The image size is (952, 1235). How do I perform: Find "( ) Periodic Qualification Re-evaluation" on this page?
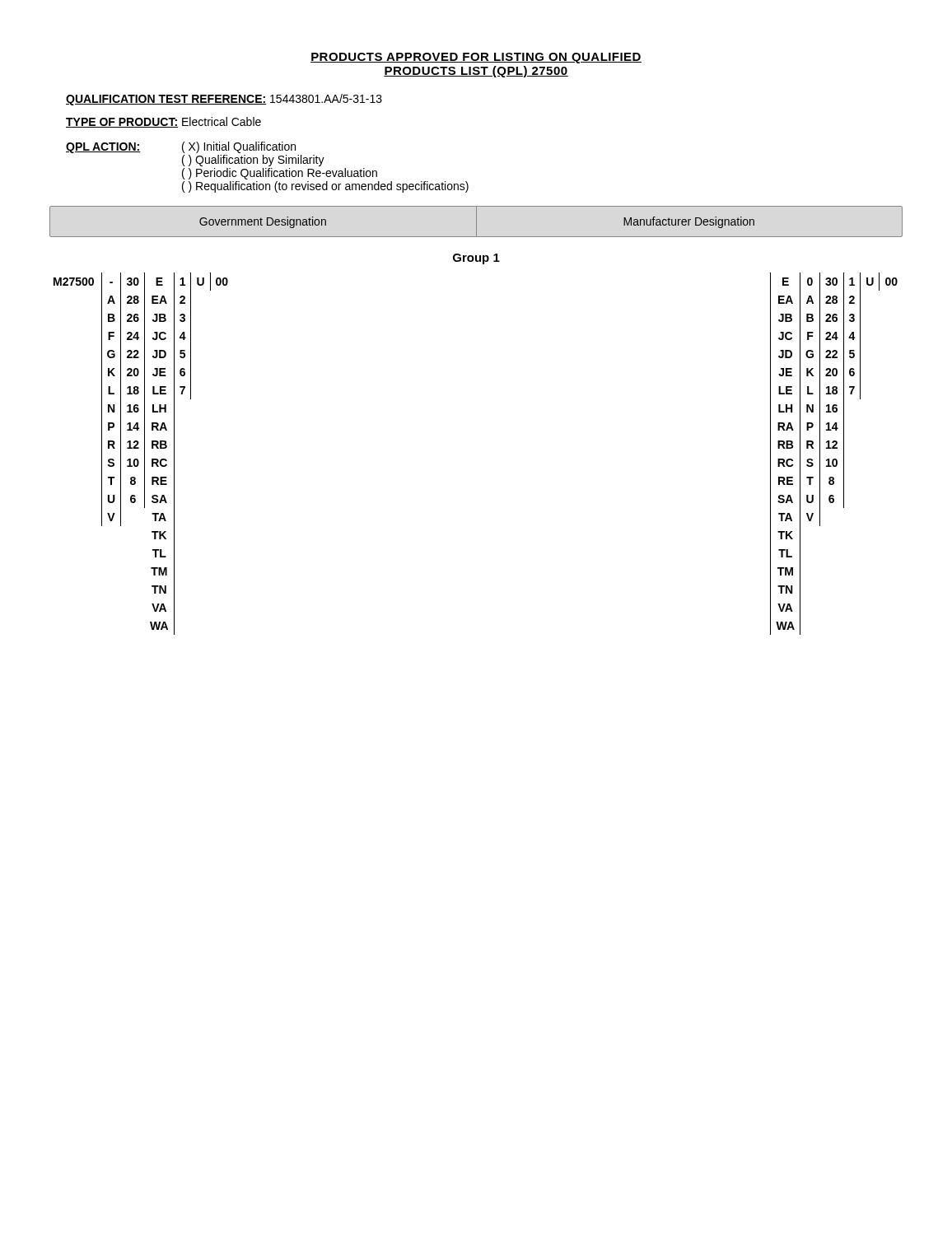coord(280,173)
